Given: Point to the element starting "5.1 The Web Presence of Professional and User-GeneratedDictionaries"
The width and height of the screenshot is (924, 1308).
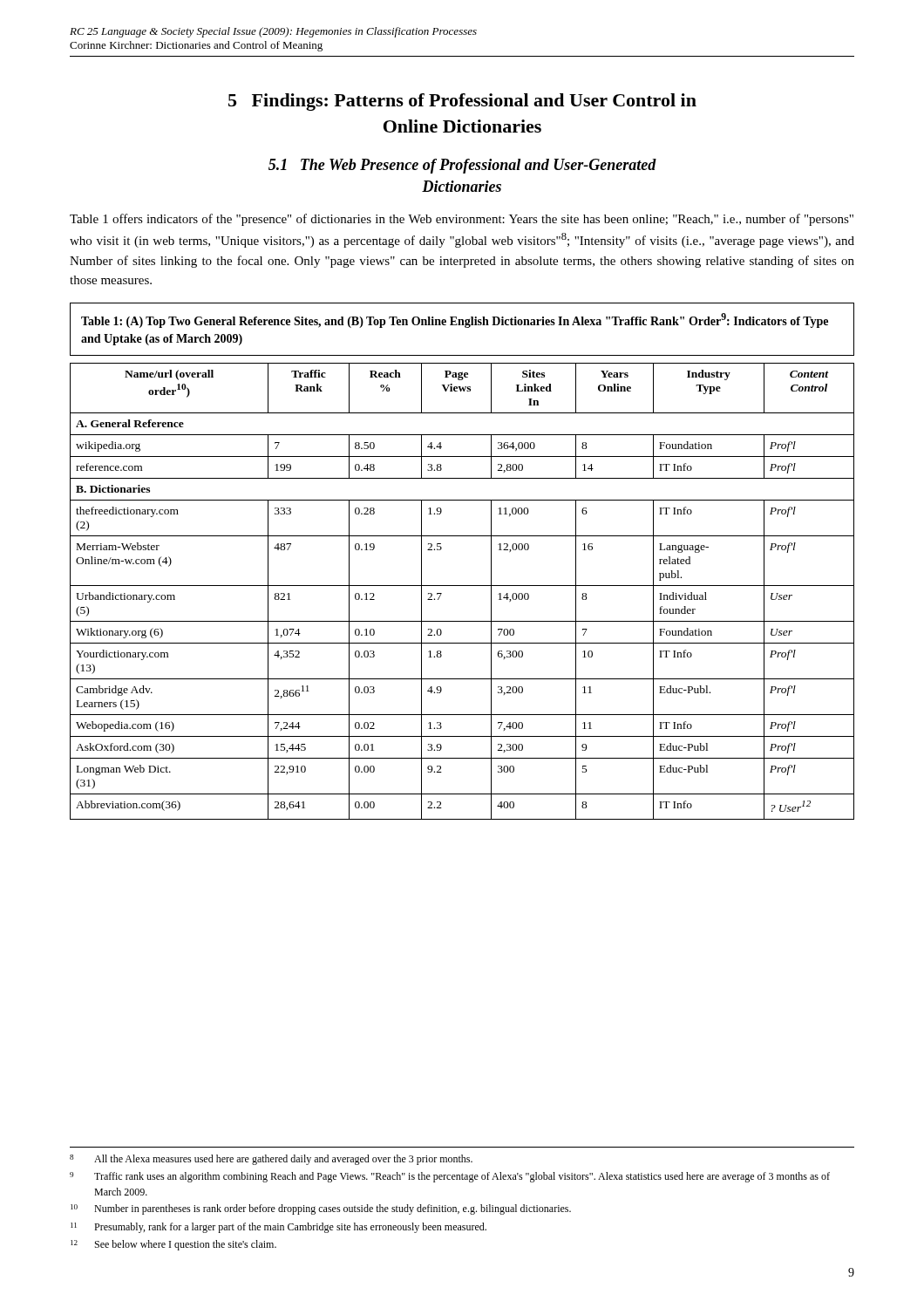Looking at the screenshot, I should click(462, 176).
